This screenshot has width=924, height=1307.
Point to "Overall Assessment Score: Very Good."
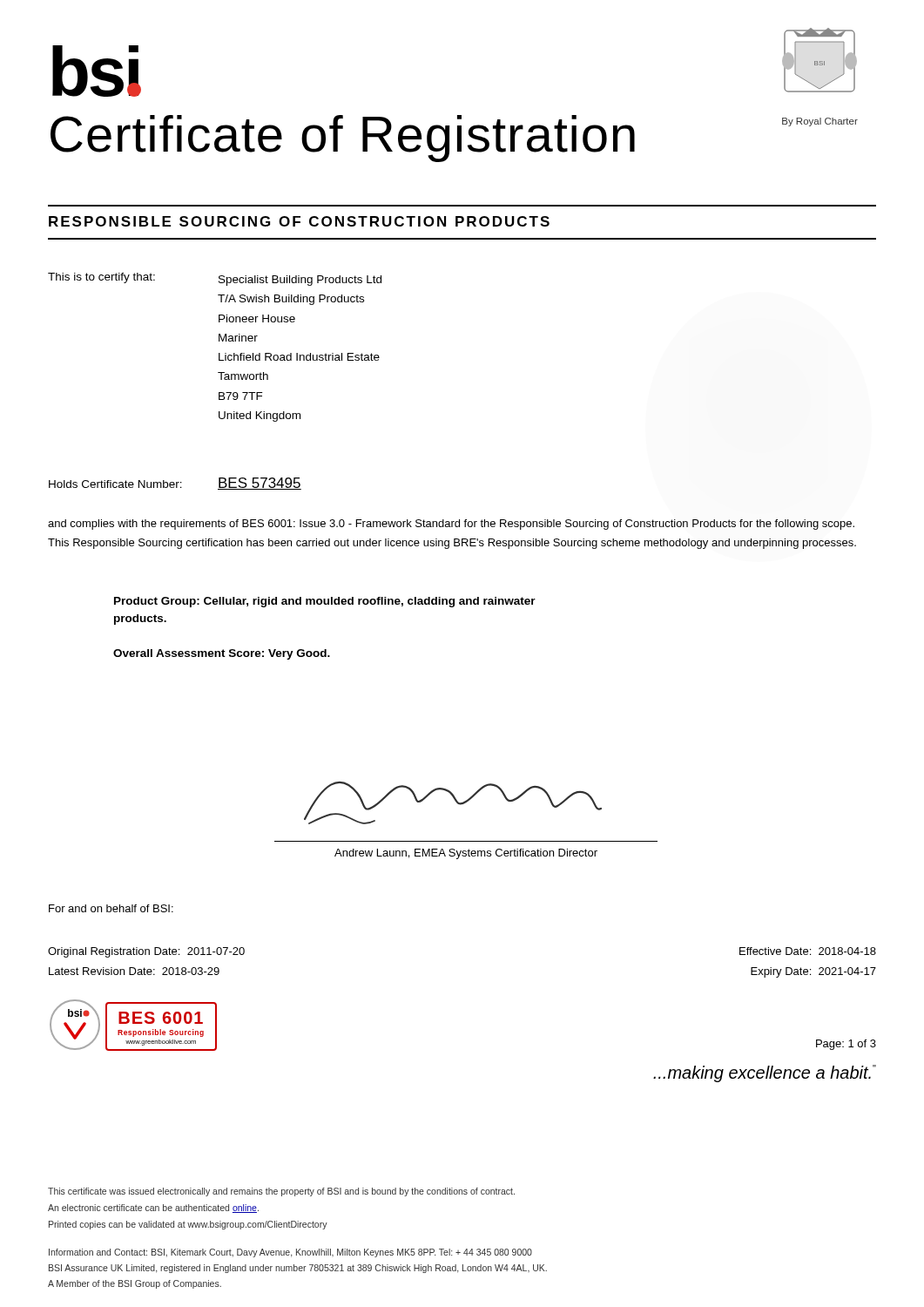click(222, 653)
